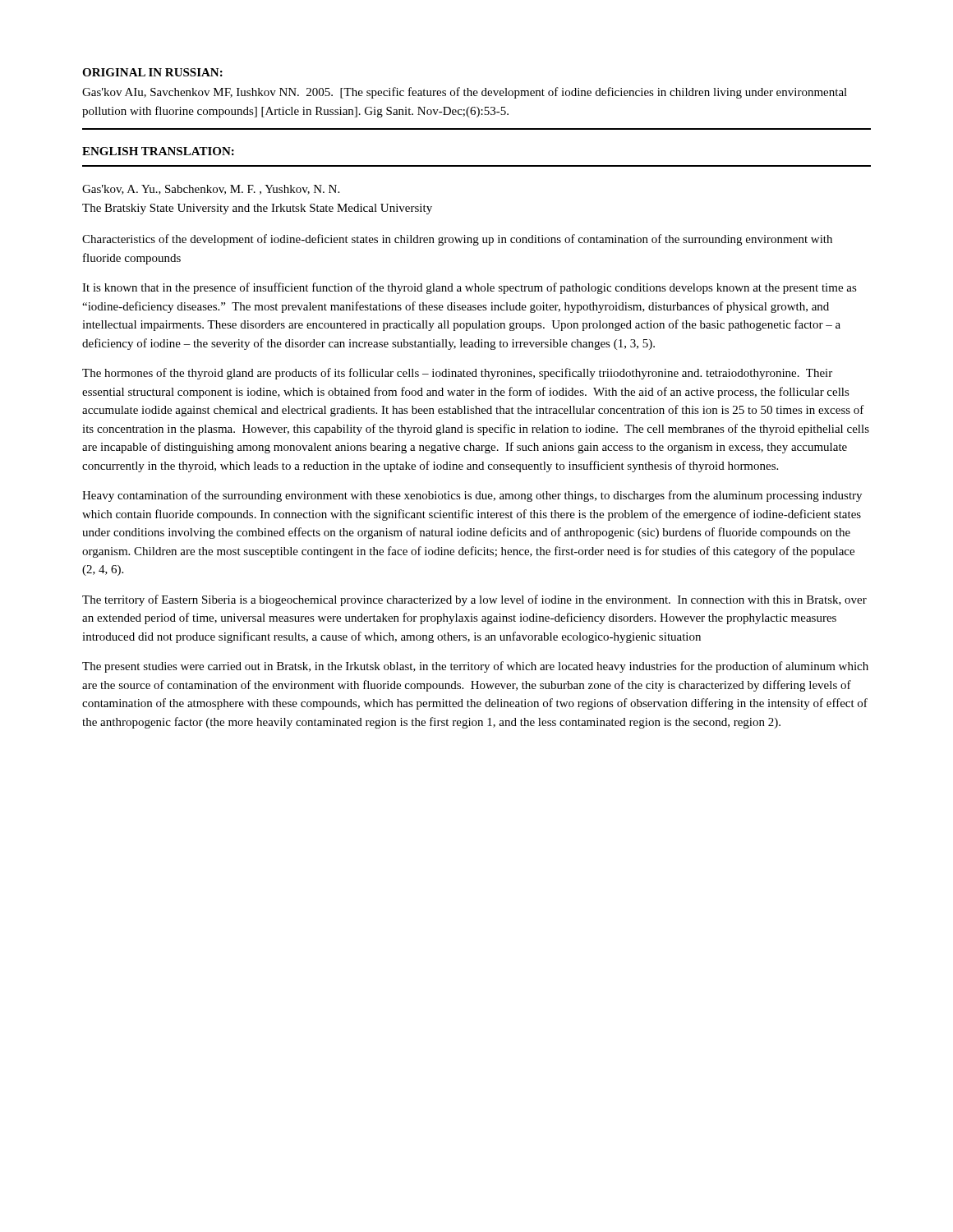Locate the passage starting "Heavy contamination of"
This screenshot has height=1232, width=953.
point(472,532)
